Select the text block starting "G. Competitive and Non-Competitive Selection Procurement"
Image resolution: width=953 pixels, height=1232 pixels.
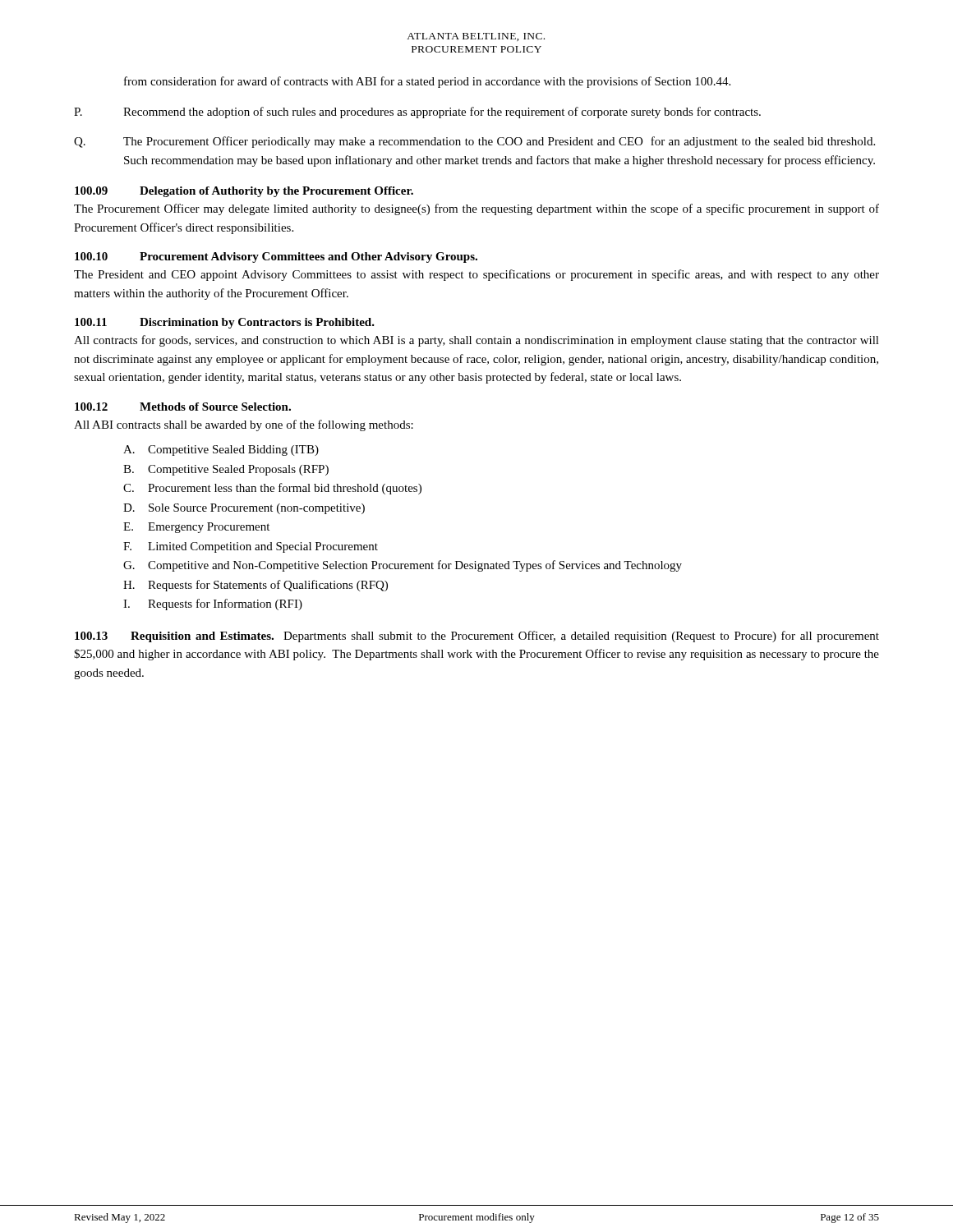click(501, 565)
